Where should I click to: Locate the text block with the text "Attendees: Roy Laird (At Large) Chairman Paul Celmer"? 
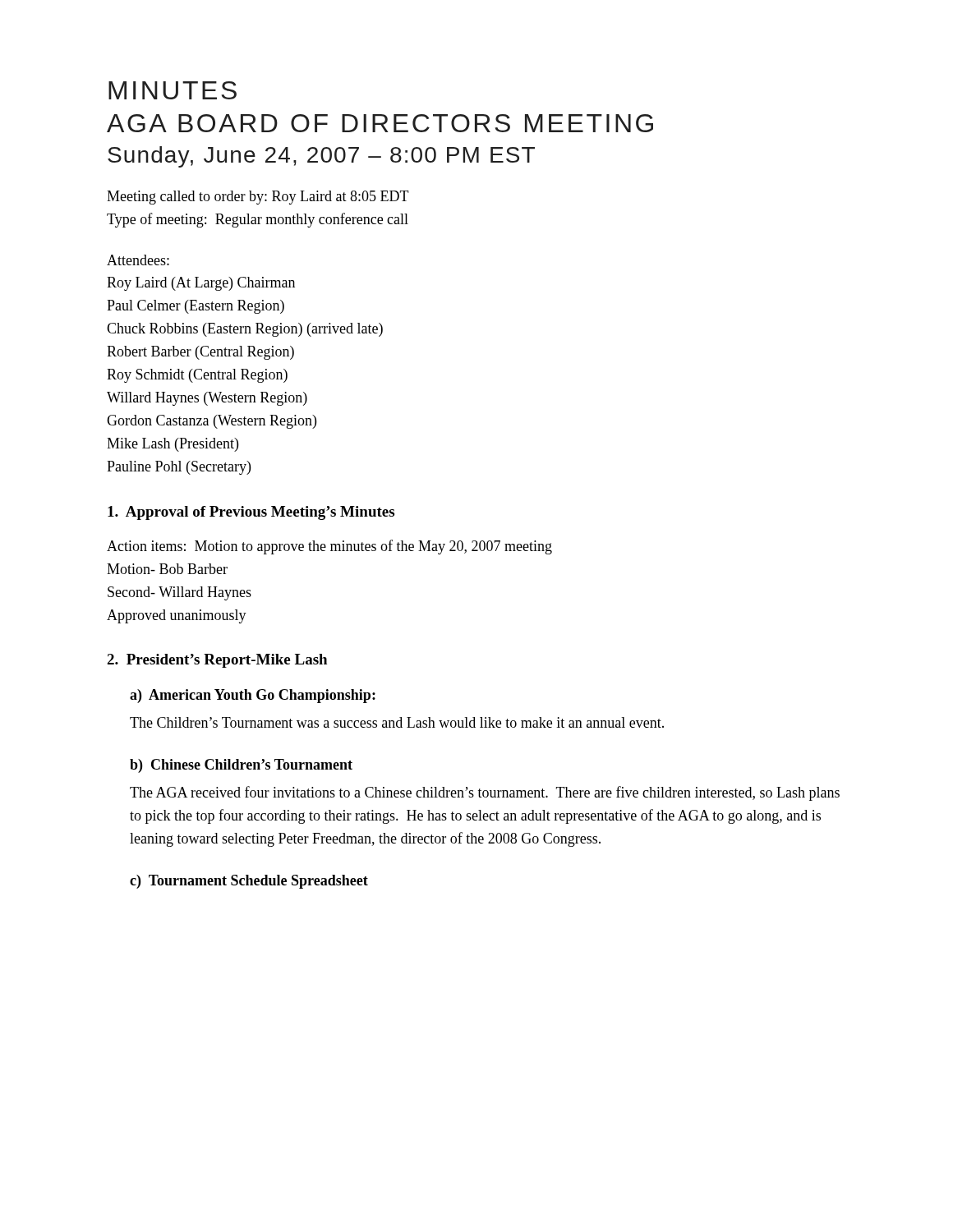point(245,363)
